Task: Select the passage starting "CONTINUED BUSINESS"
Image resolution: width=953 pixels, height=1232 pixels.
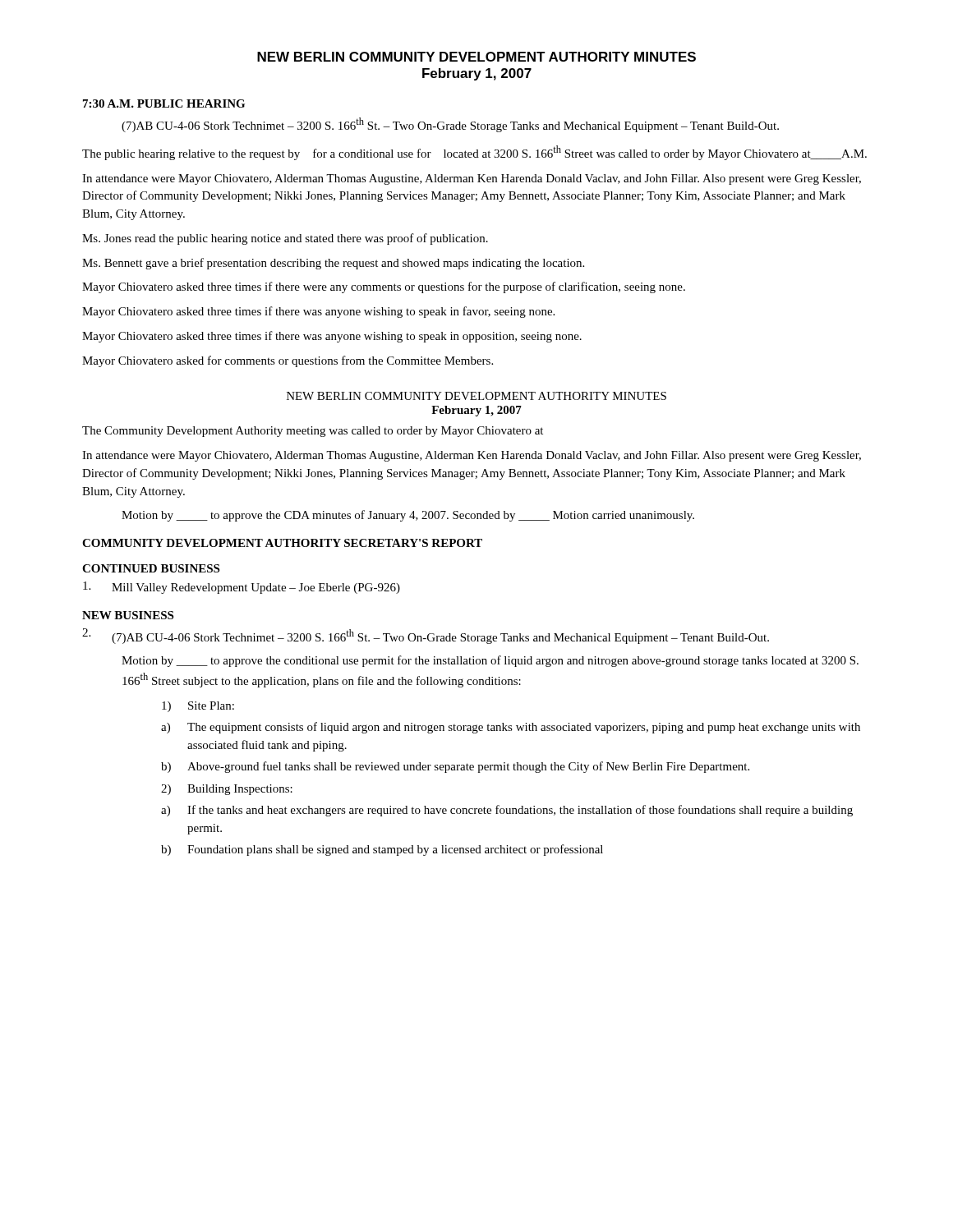Action: pos(151,568)
